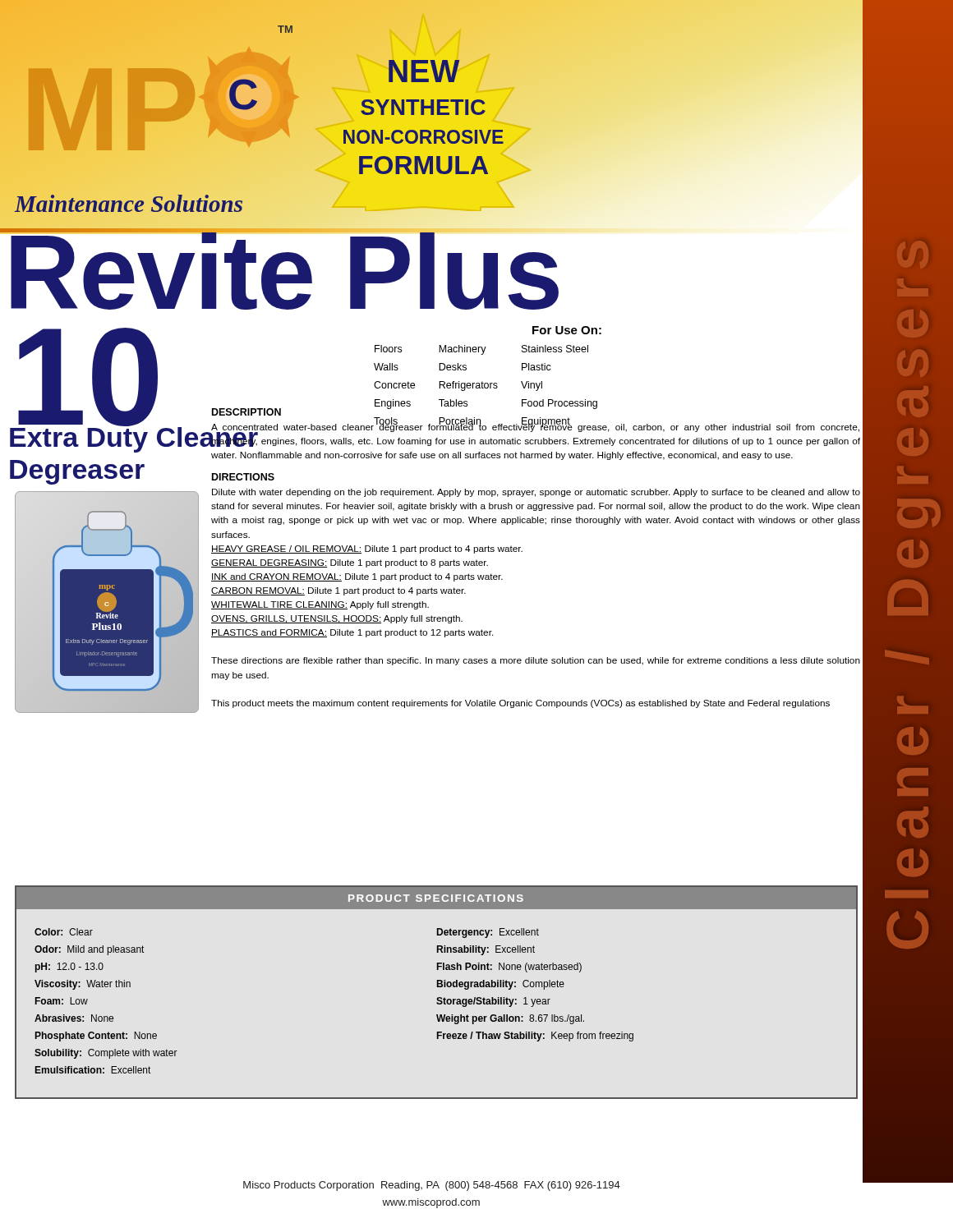Locate the table
Viewport: 953px width, 1232px height.
click(436, 992)
